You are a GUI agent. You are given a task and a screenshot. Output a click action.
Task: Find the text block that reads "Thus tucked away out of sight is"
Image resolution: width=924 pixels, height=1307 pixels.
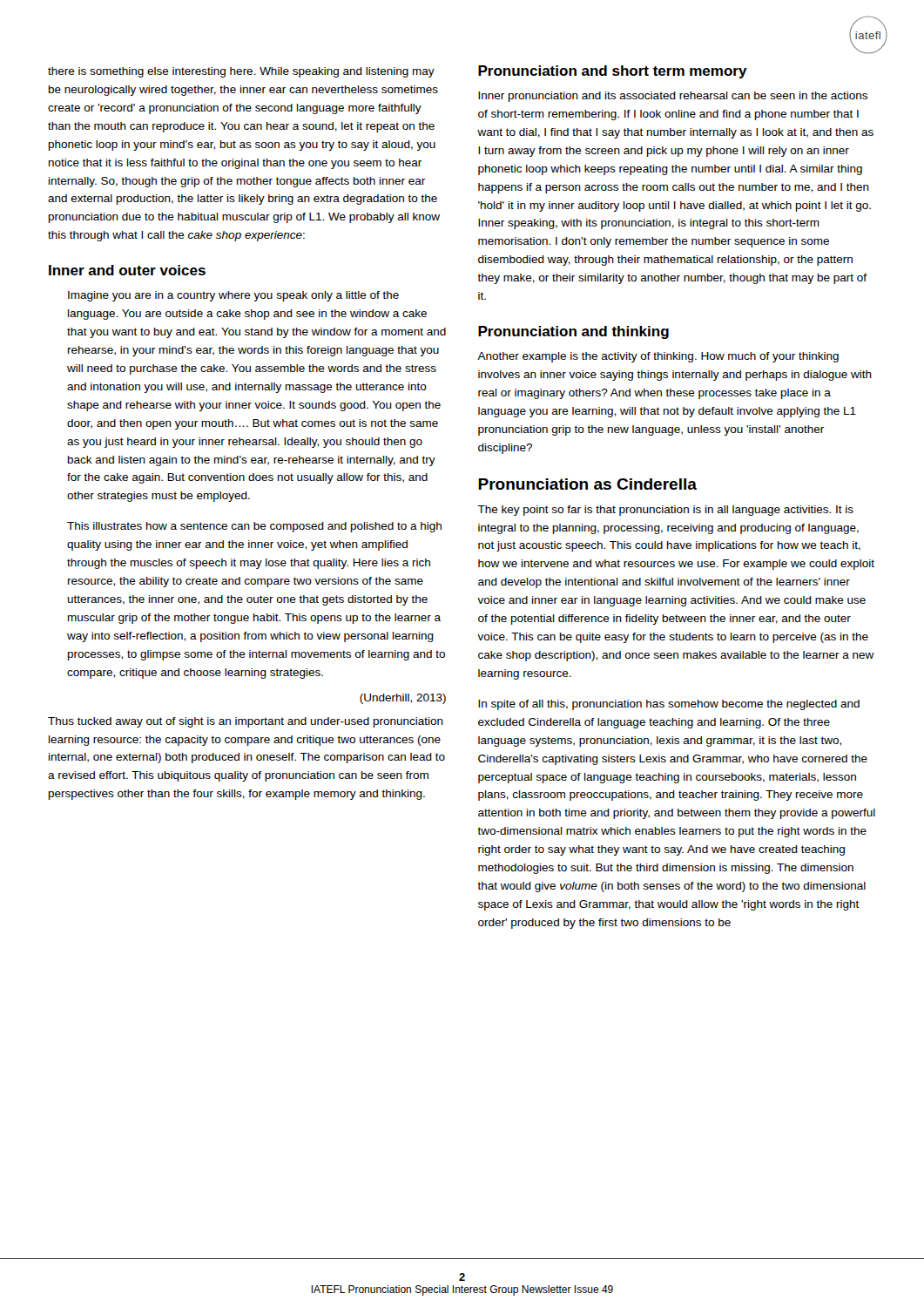pos(246,757)
